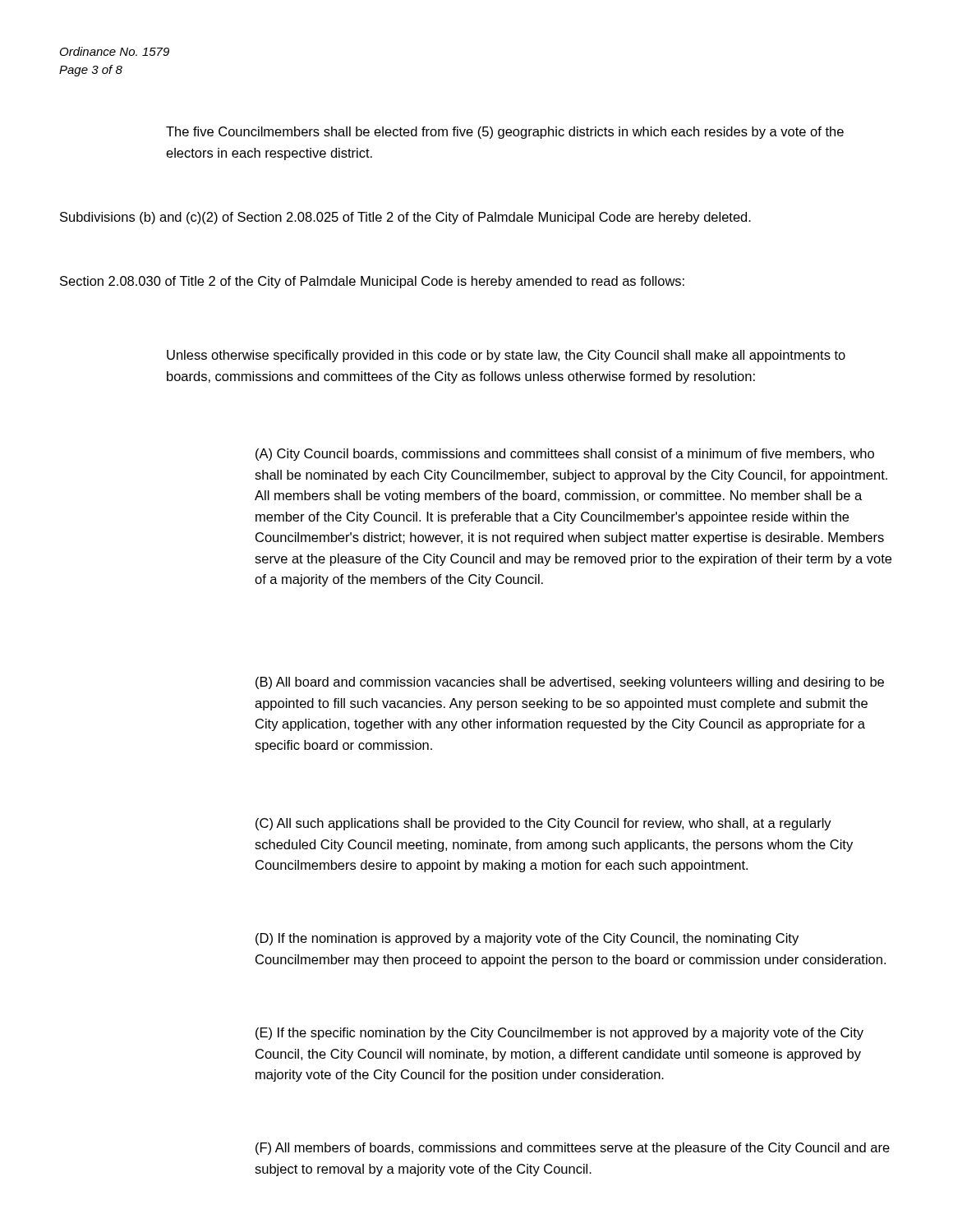Screen dimensions: 1232x953
Task: Click the passage that begins "(B) All board and commission vacancies shall"
Action: click(570, 713)
